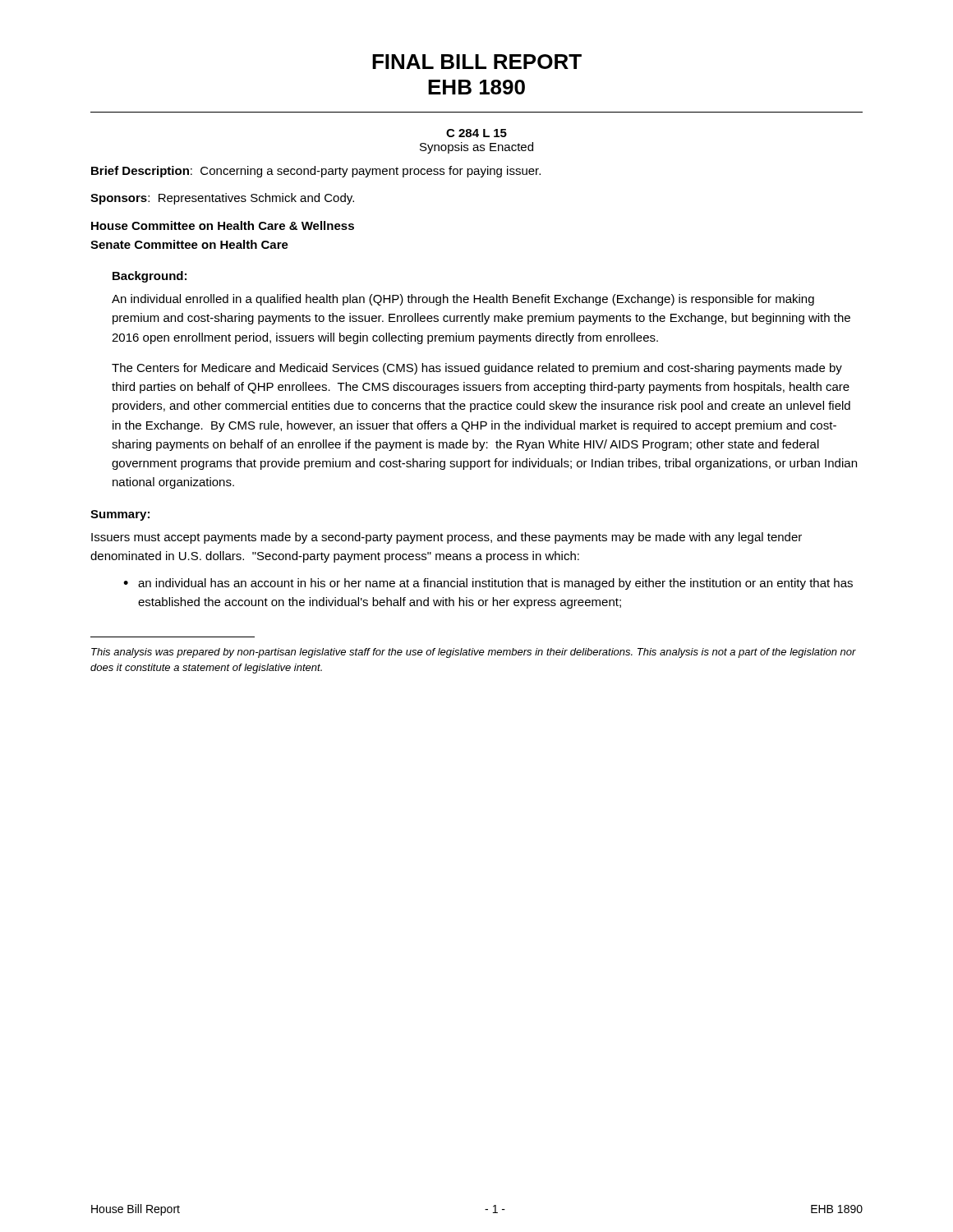Where is the passage that starts "House Committee on Health Care &"?
This screenshot has width=953, height=1232.
tap(223, 225)
